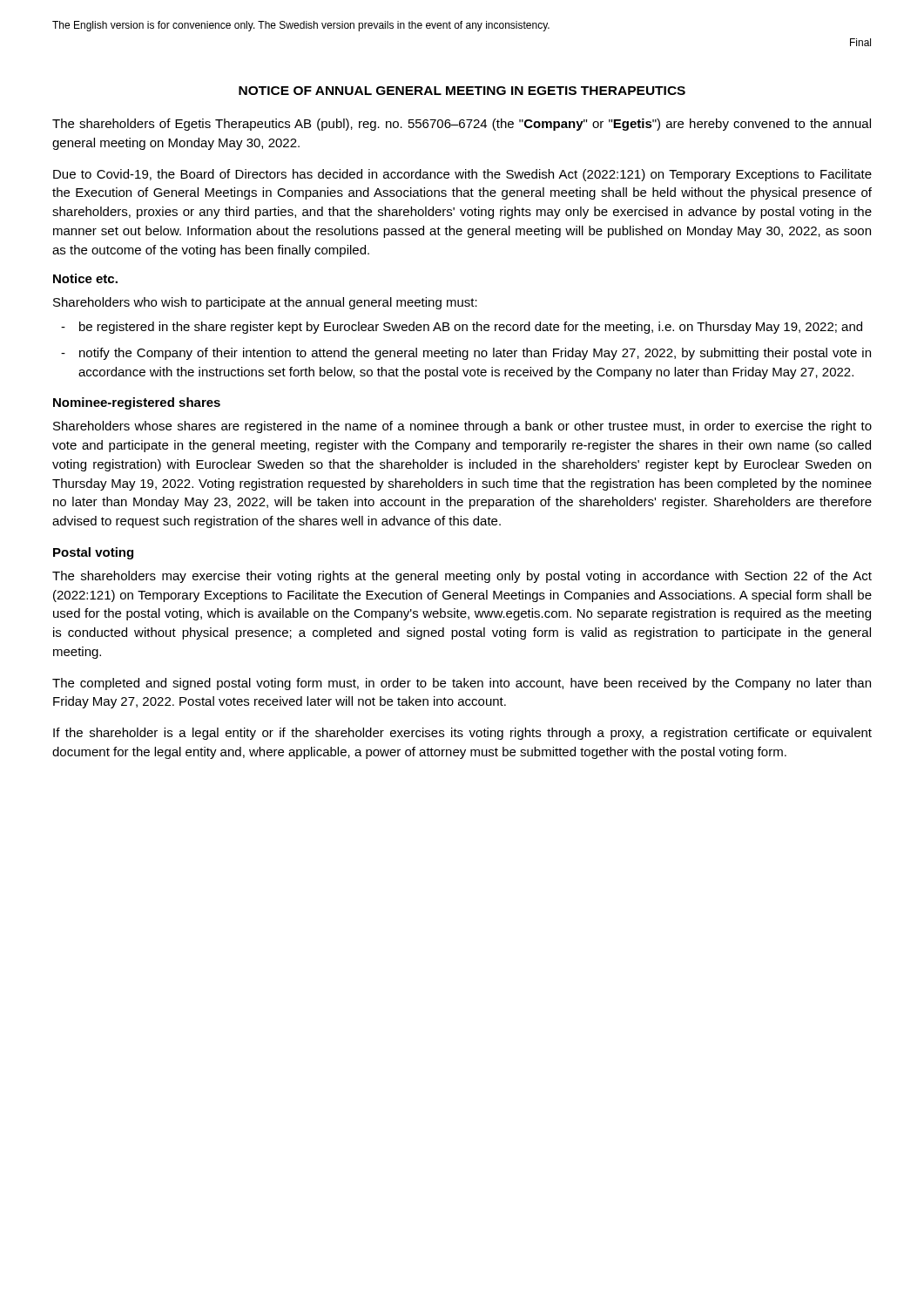Viewport: 924px width, 1307px height.
Task: Click on the title that reads "NOTICE OF ANNUAL GENERAL MEETING IN EGETIS THERAPEUTICS"
Action: click(x=462, y=90)
